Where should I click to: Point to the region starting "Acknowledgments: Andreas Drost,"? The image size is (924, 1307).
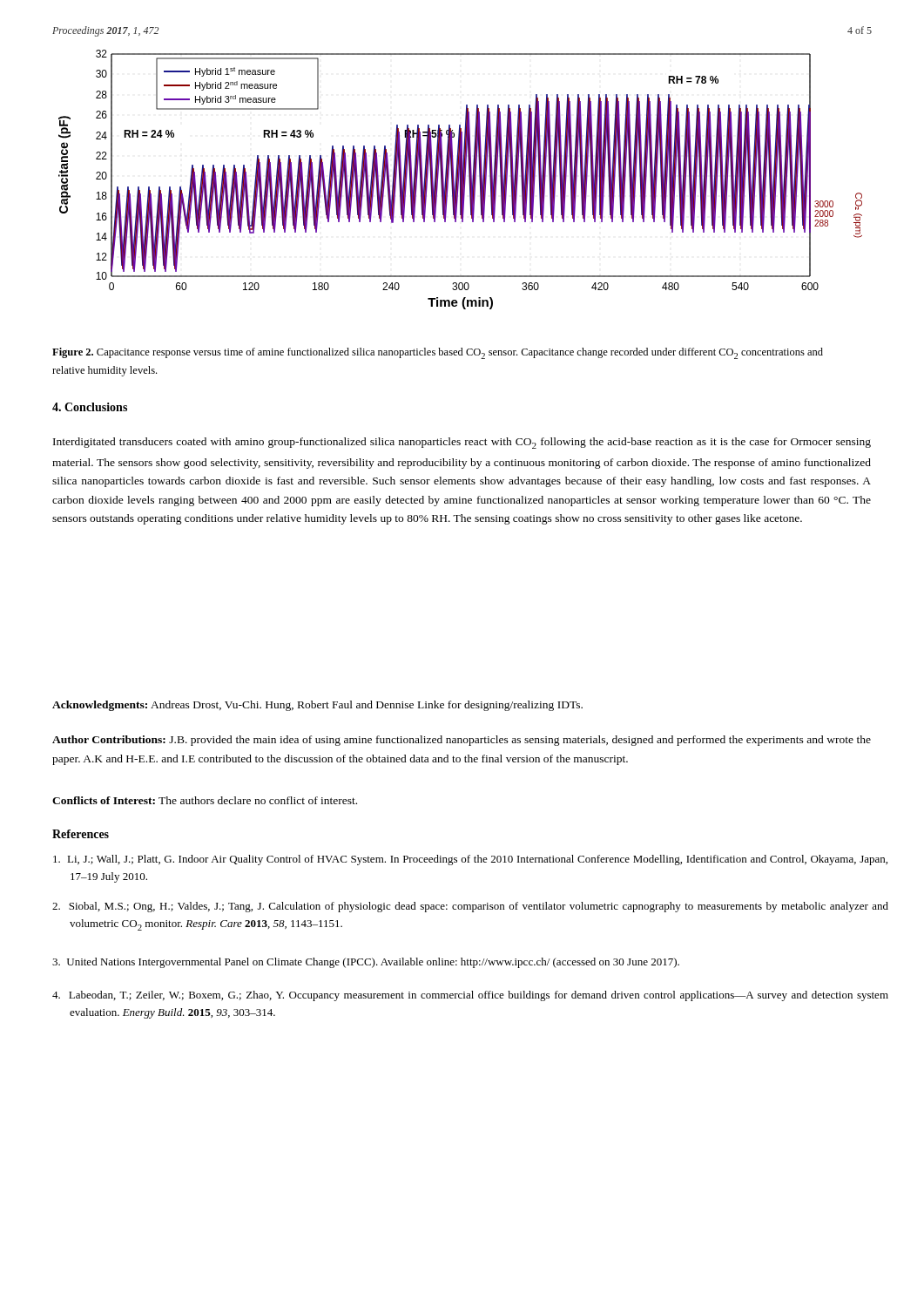coord(318,704)
